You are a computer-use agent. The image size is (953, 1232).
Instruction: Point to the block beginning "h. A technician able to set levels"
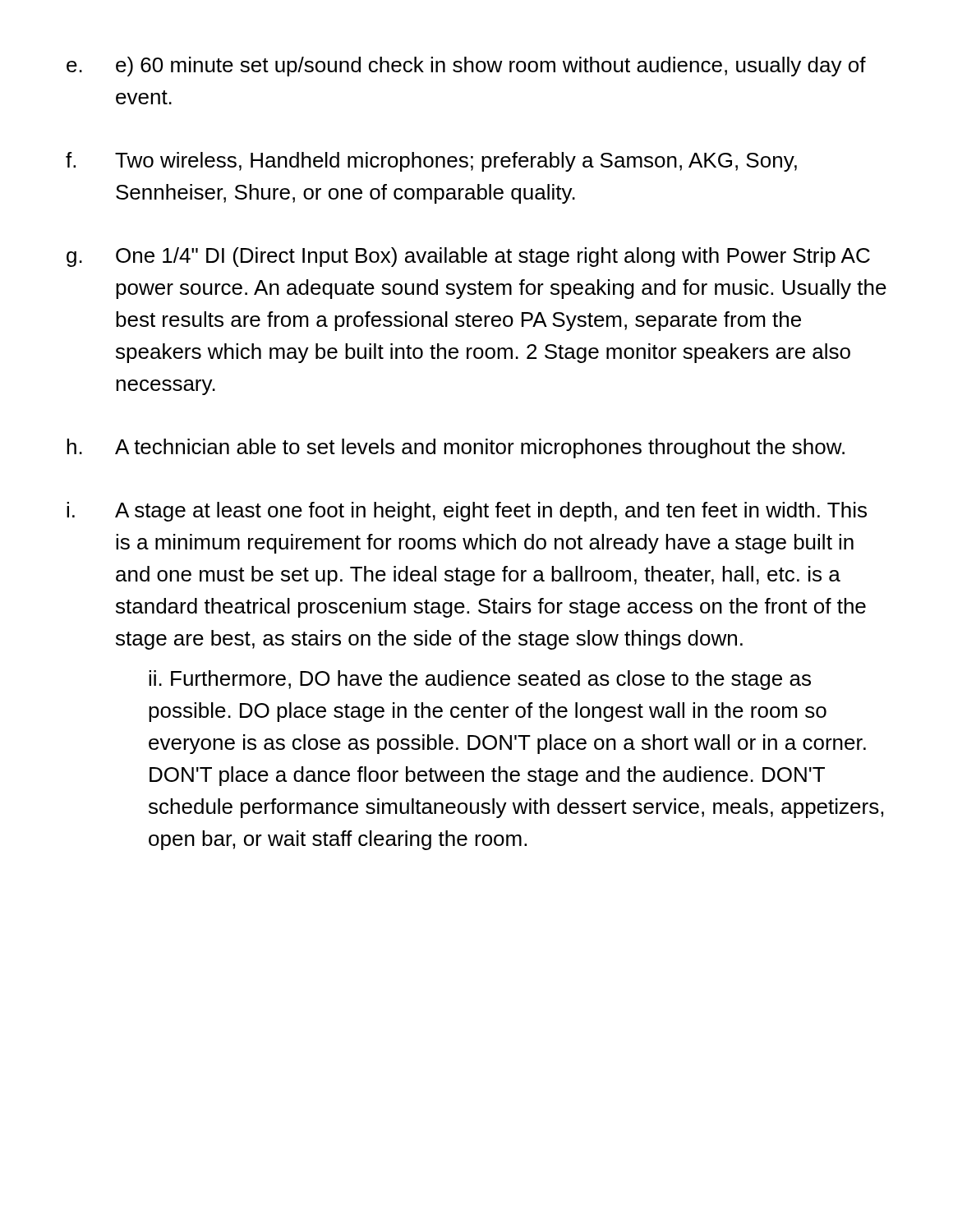(x=476, y=447)
